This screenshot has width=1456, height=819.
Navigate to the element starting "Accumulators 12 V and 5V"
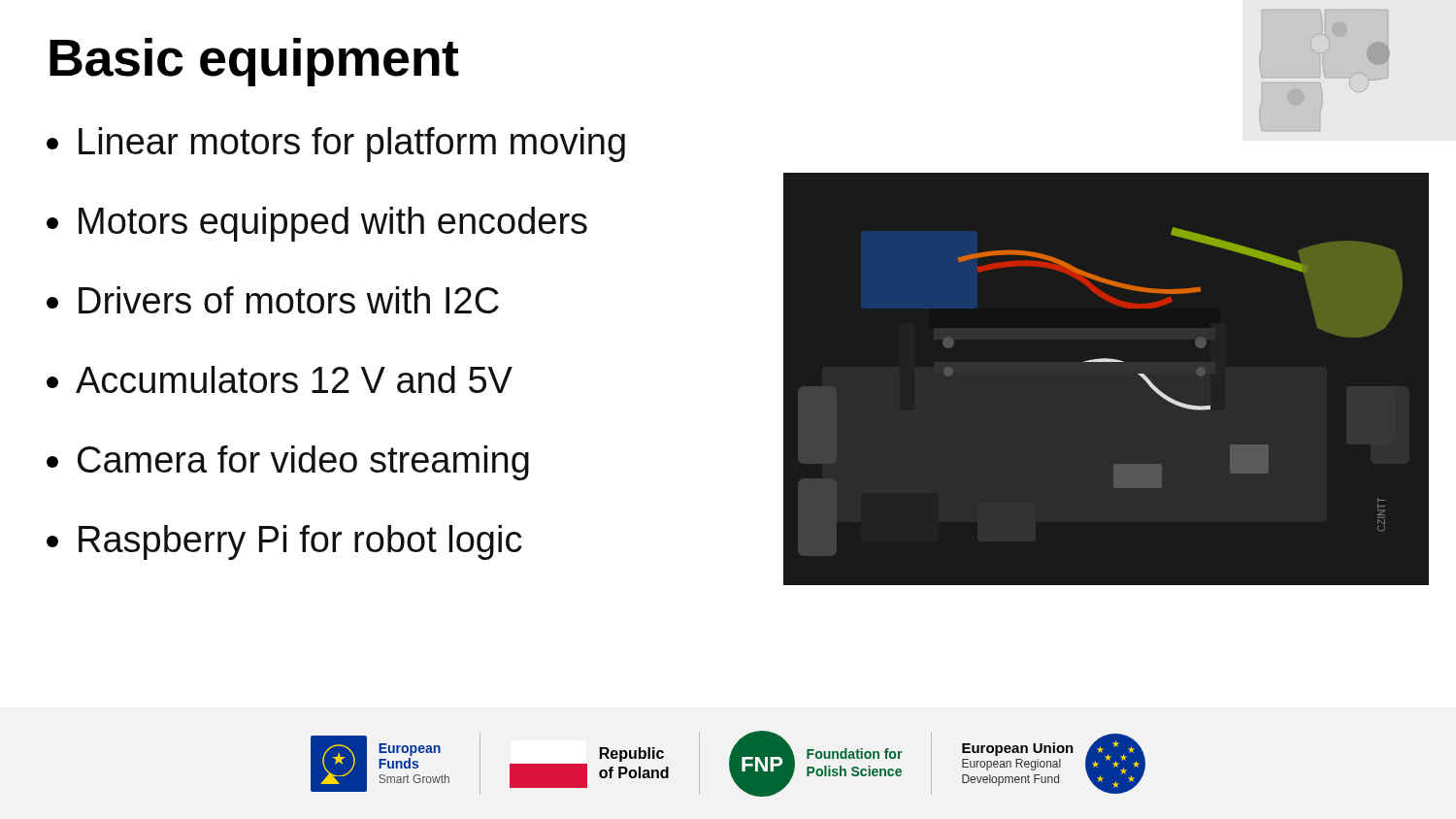click(279, 381)
